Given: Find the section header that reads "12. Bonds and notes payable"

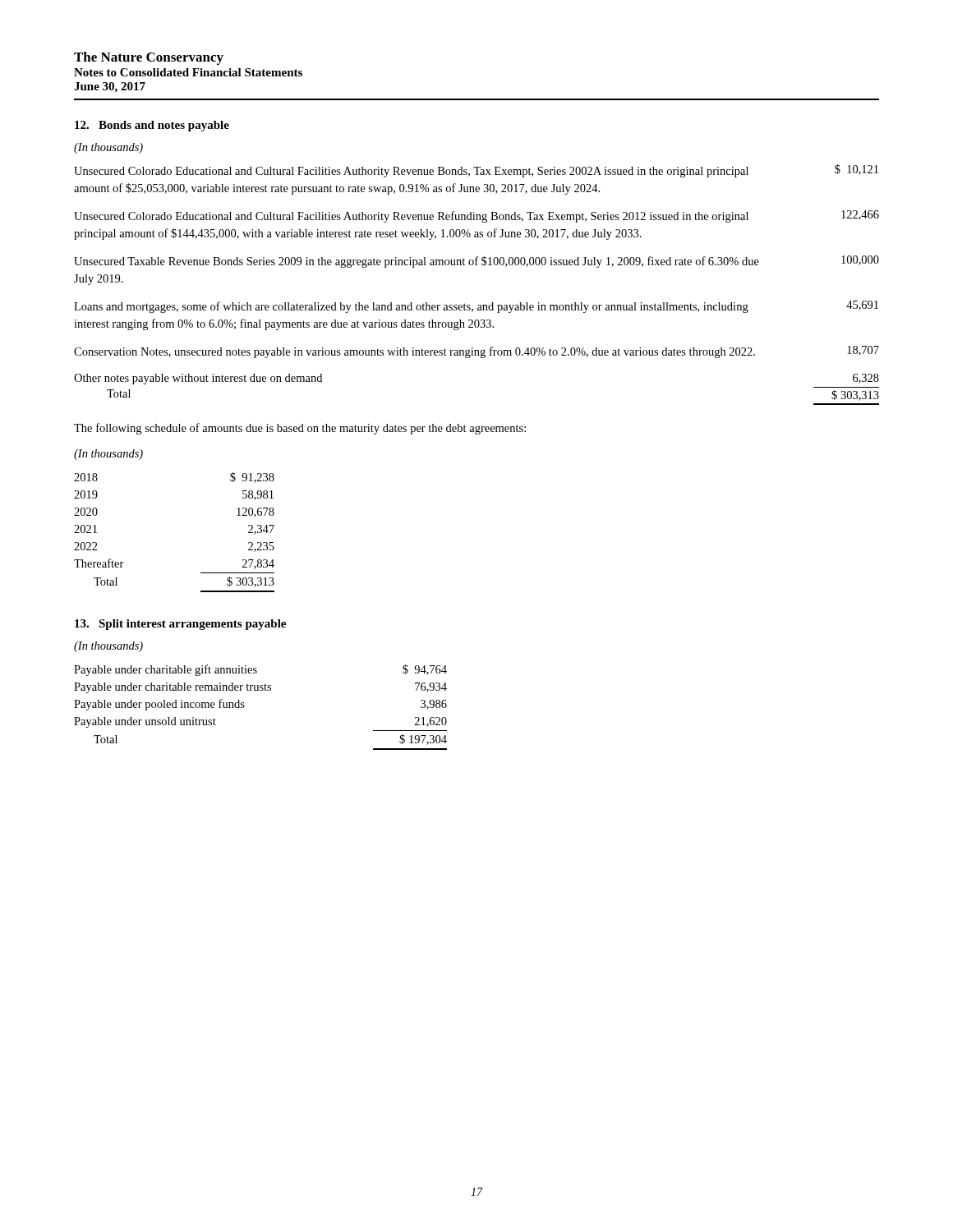Looking at the screenshot, I should click(x=152, y=125).
